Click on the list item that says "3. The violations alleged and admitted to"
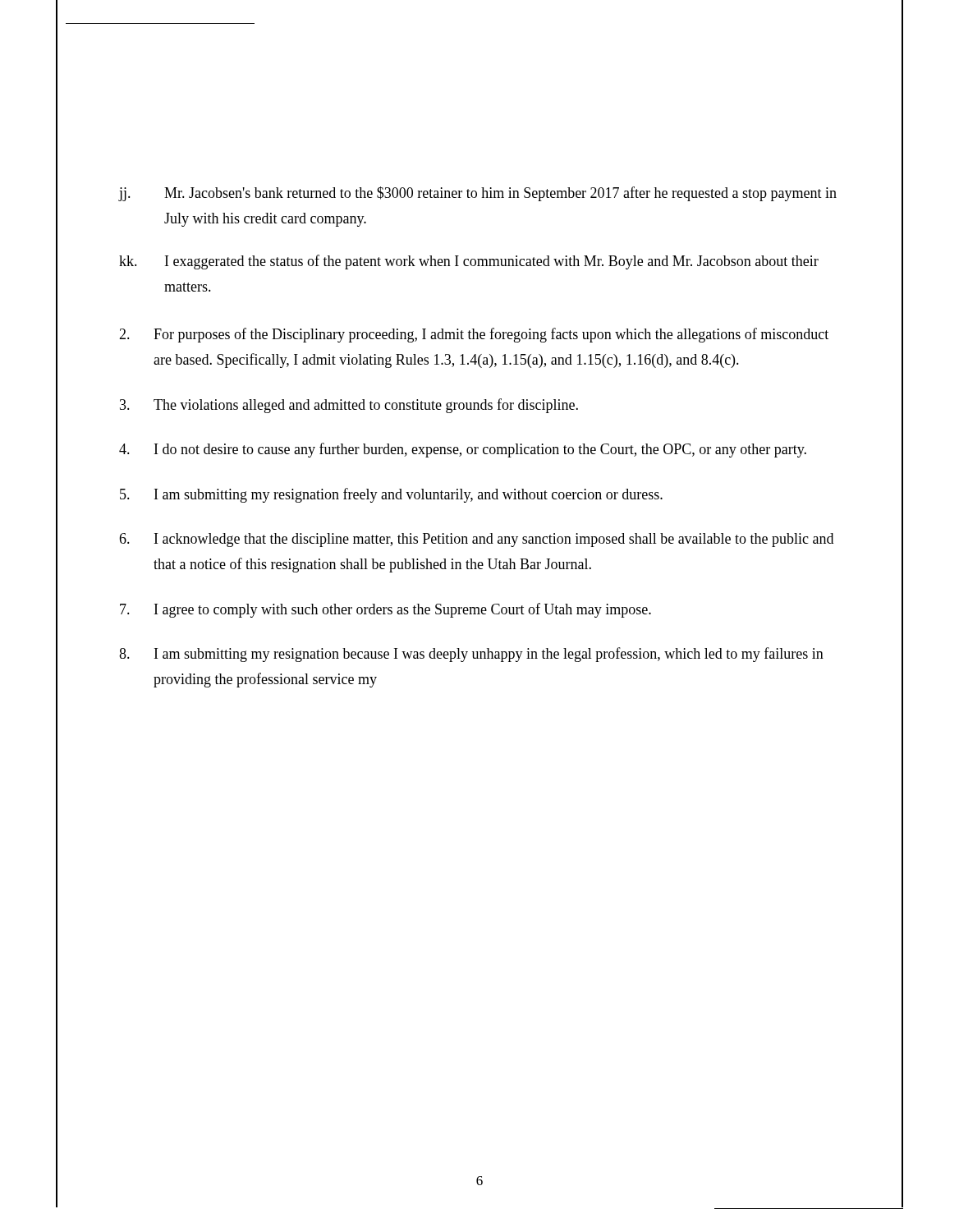 point(480,405)
